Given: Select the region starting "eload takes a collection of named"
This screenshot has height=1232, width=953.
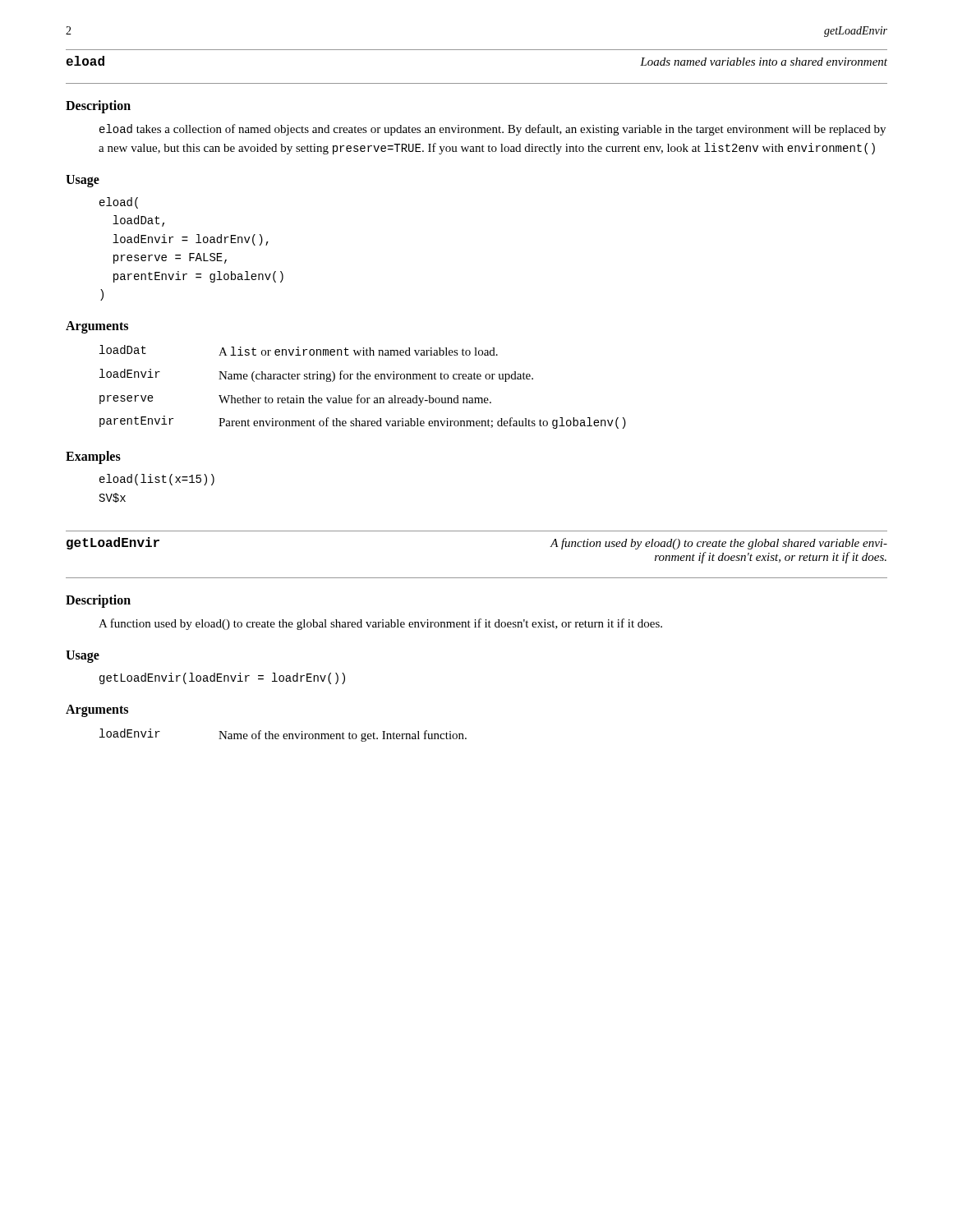Looking at the screenshot, I should tap(492, 139).
